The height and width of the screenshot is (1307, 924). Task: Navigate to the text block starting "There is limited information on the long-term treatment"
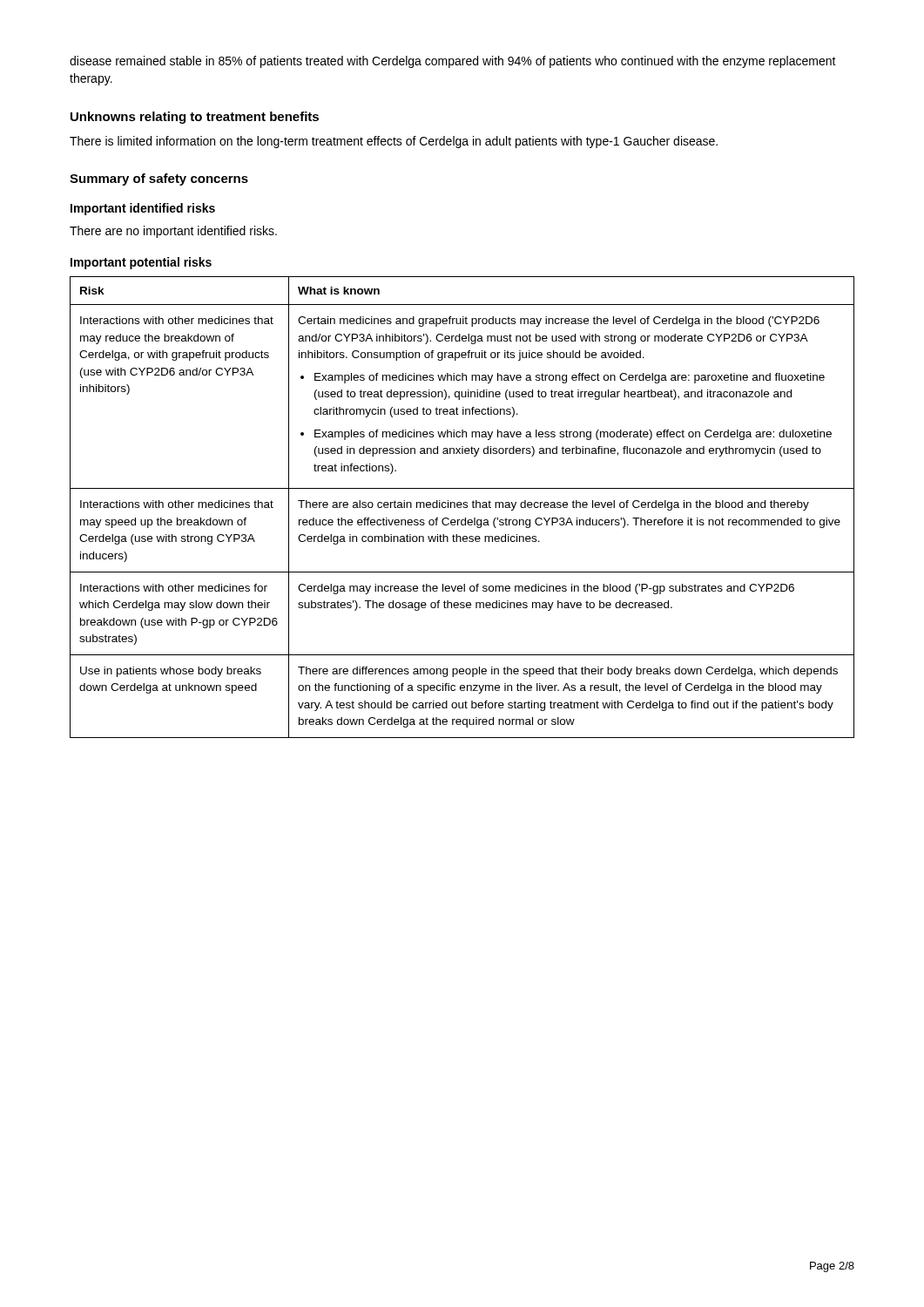click(394, 141)
